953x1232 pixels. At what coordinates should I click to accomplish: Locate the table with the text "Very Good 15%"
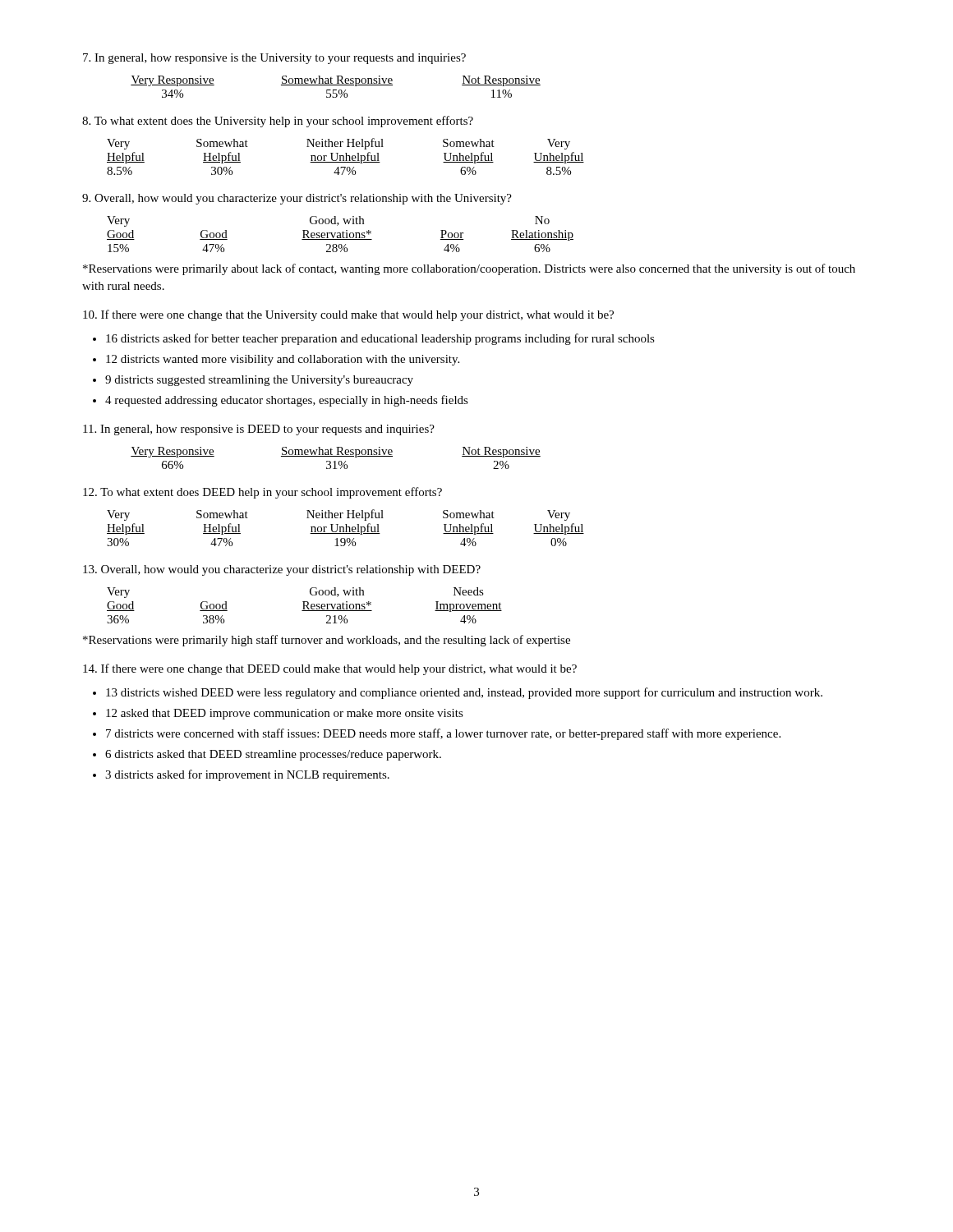coord(489,234)
